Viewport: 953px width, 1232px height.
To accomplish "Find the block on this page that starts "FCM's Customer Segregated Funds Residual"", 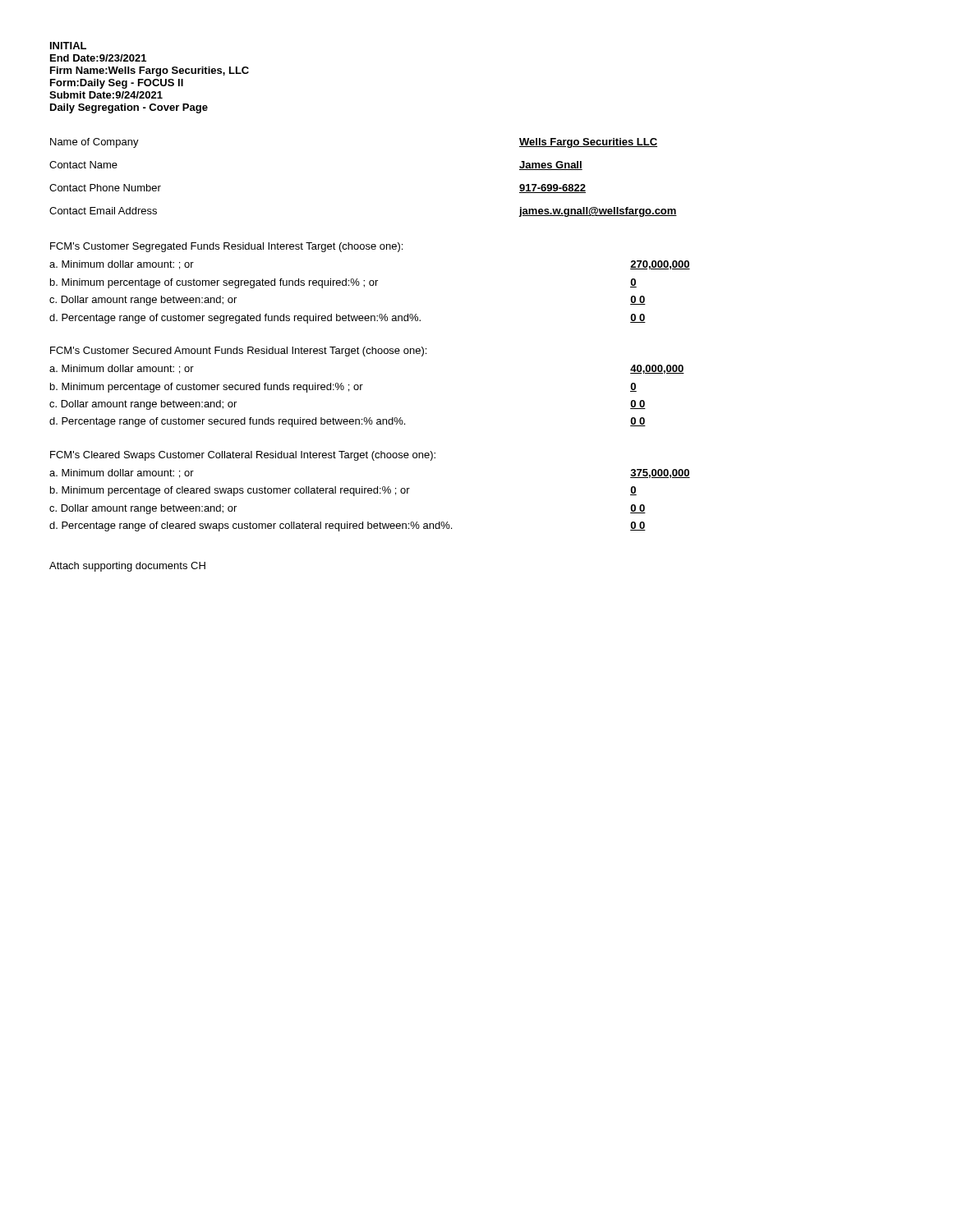I will coord(227,246).
